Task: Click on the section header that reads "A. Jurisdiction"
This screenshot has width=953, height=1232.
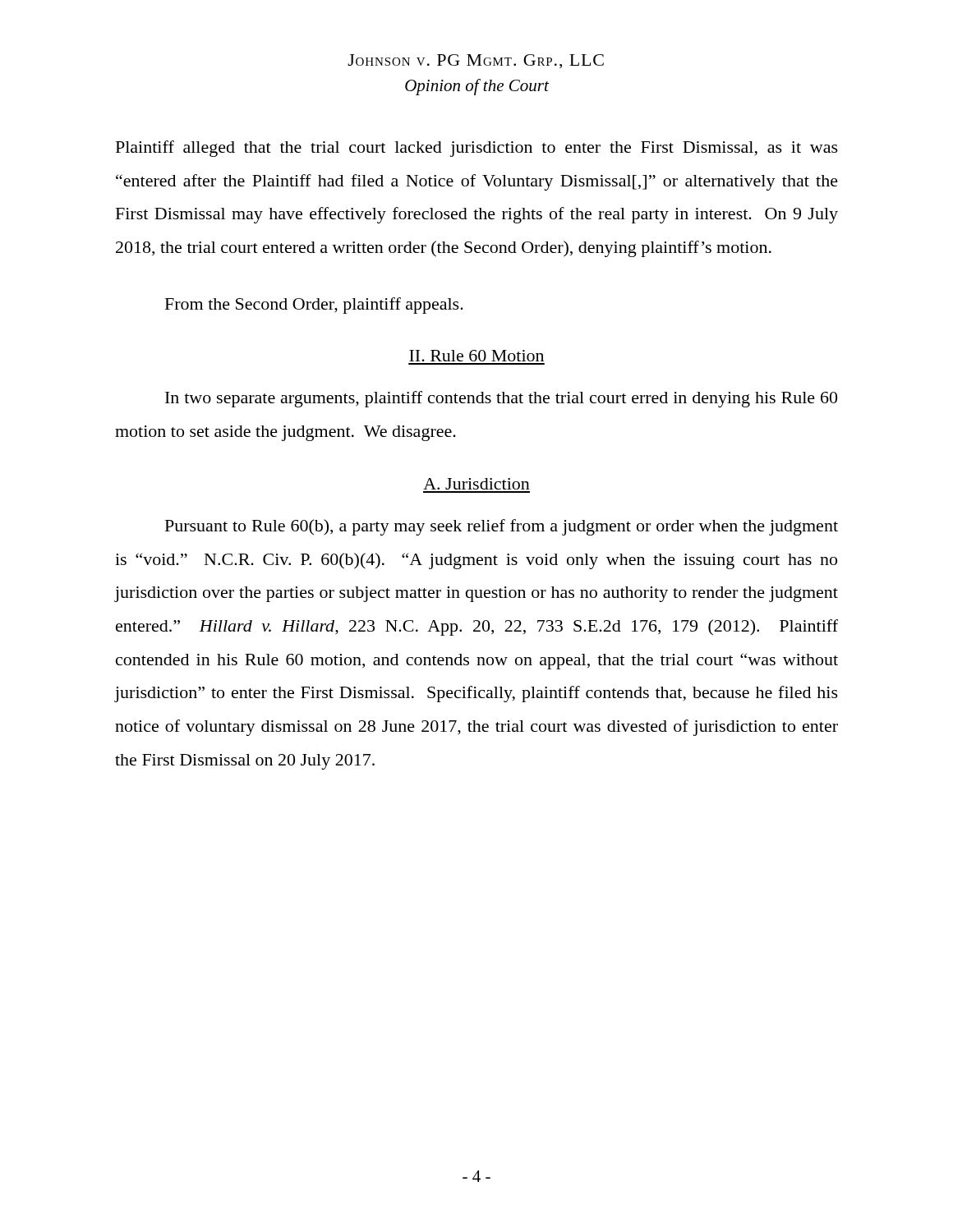Action: pyautogui.click(x=476, y=483)
